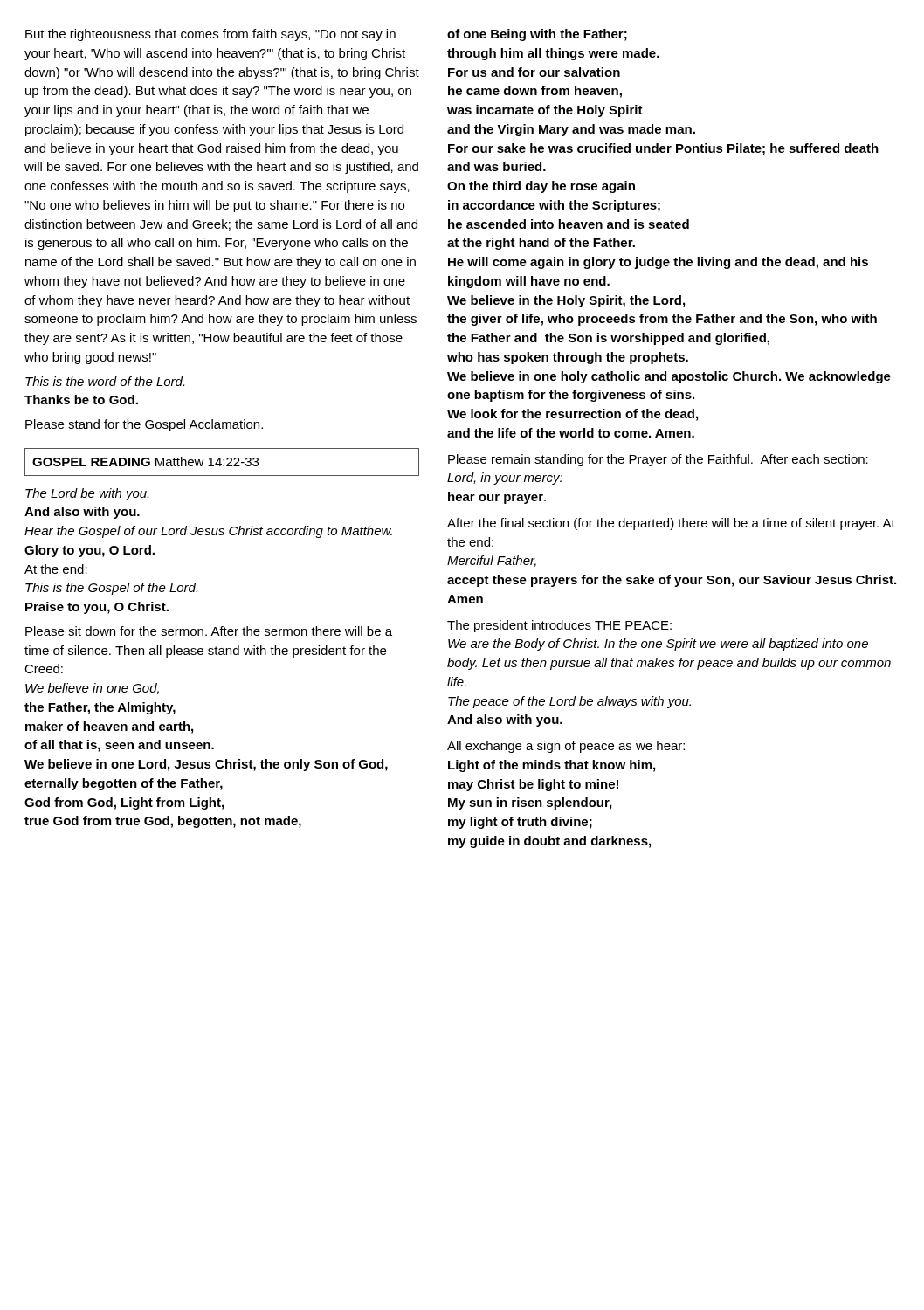Navigate to the text starting "GOSPEL READING Matthew 14:22-33"
This screenshot has height=1310, width=924.
pos(222,462)
